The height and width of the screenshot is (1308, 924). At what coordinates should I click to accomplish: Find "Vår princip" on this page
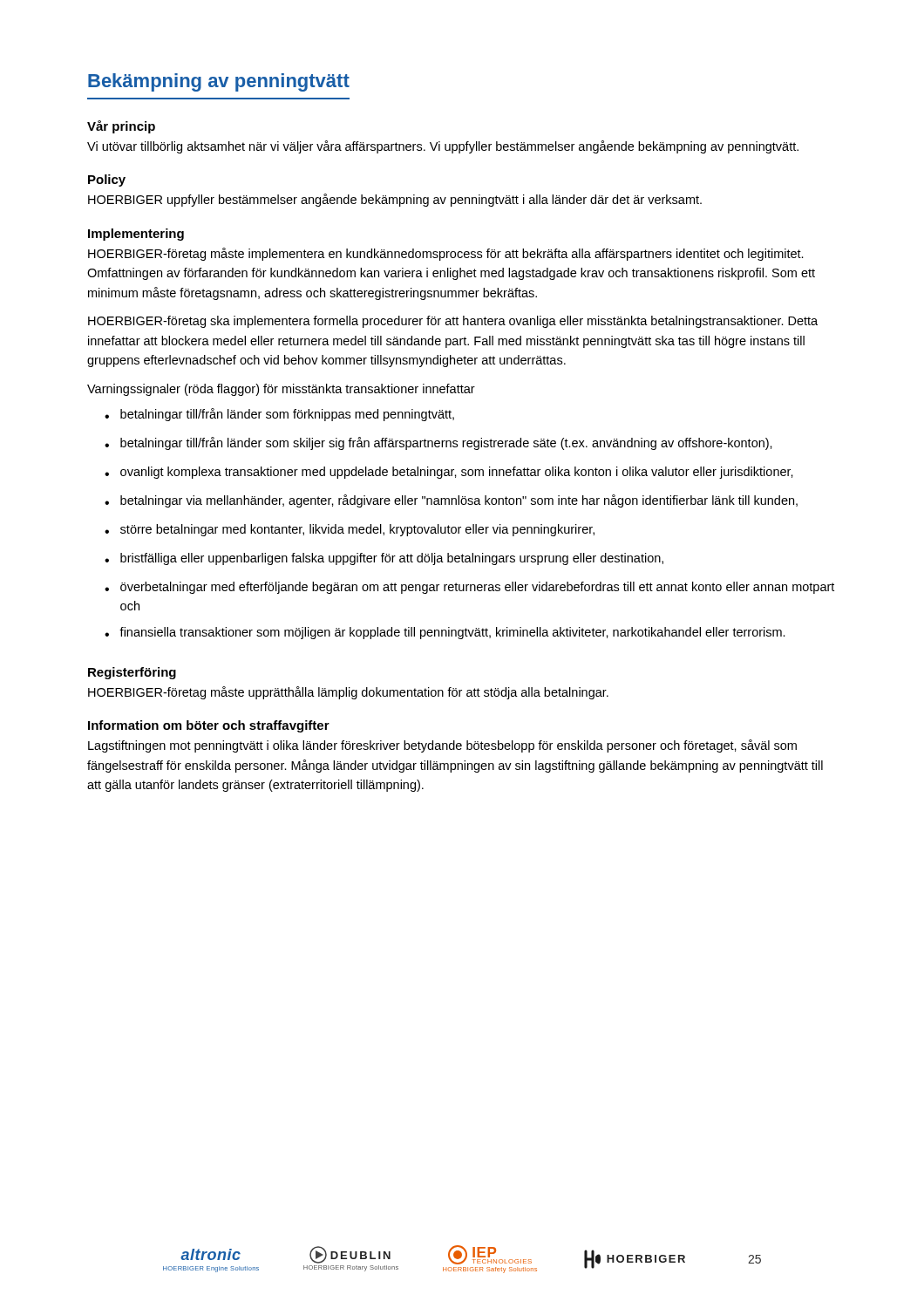[121, 126]
